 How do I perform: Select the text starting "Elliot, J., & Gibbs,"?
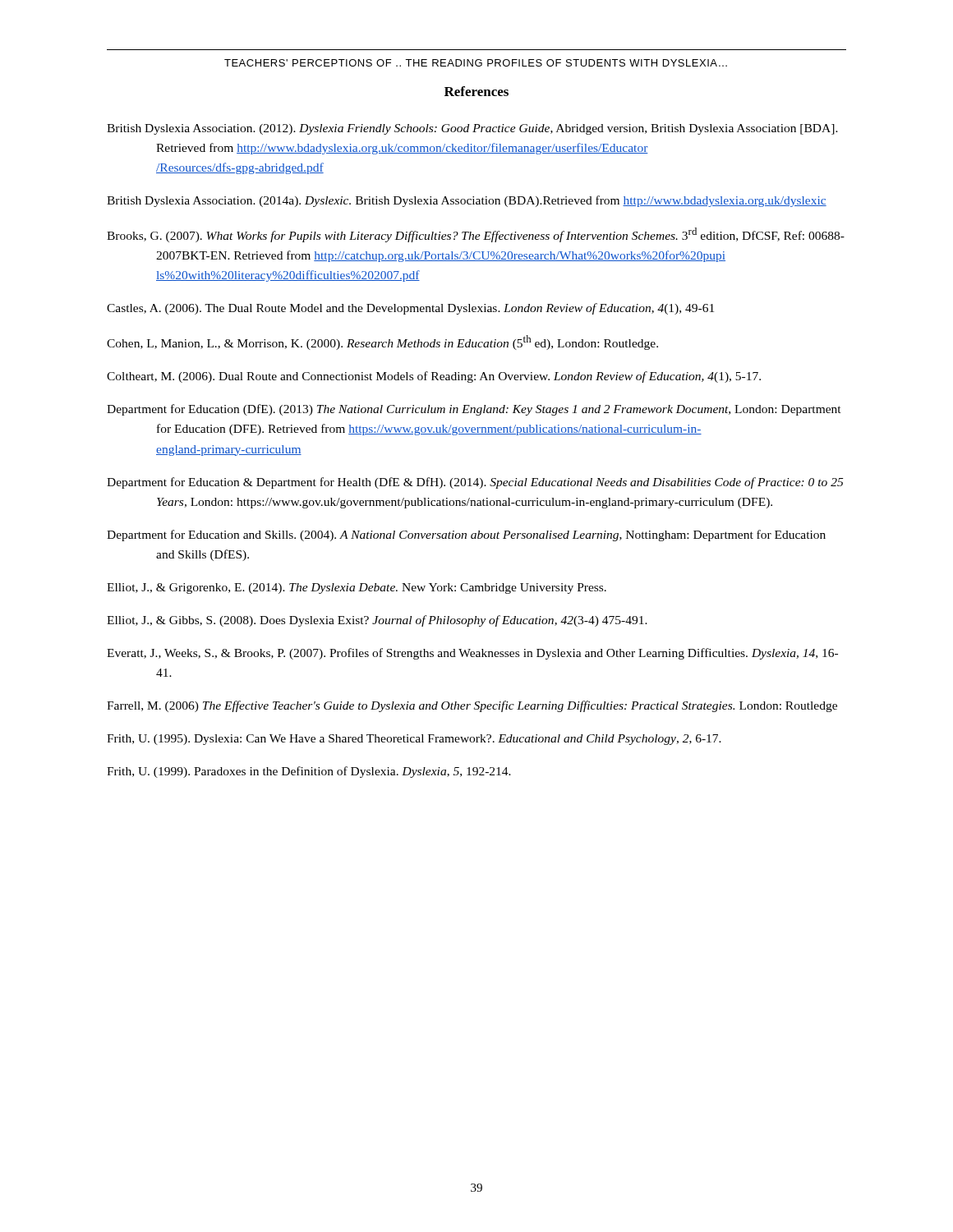click(377, 619)
